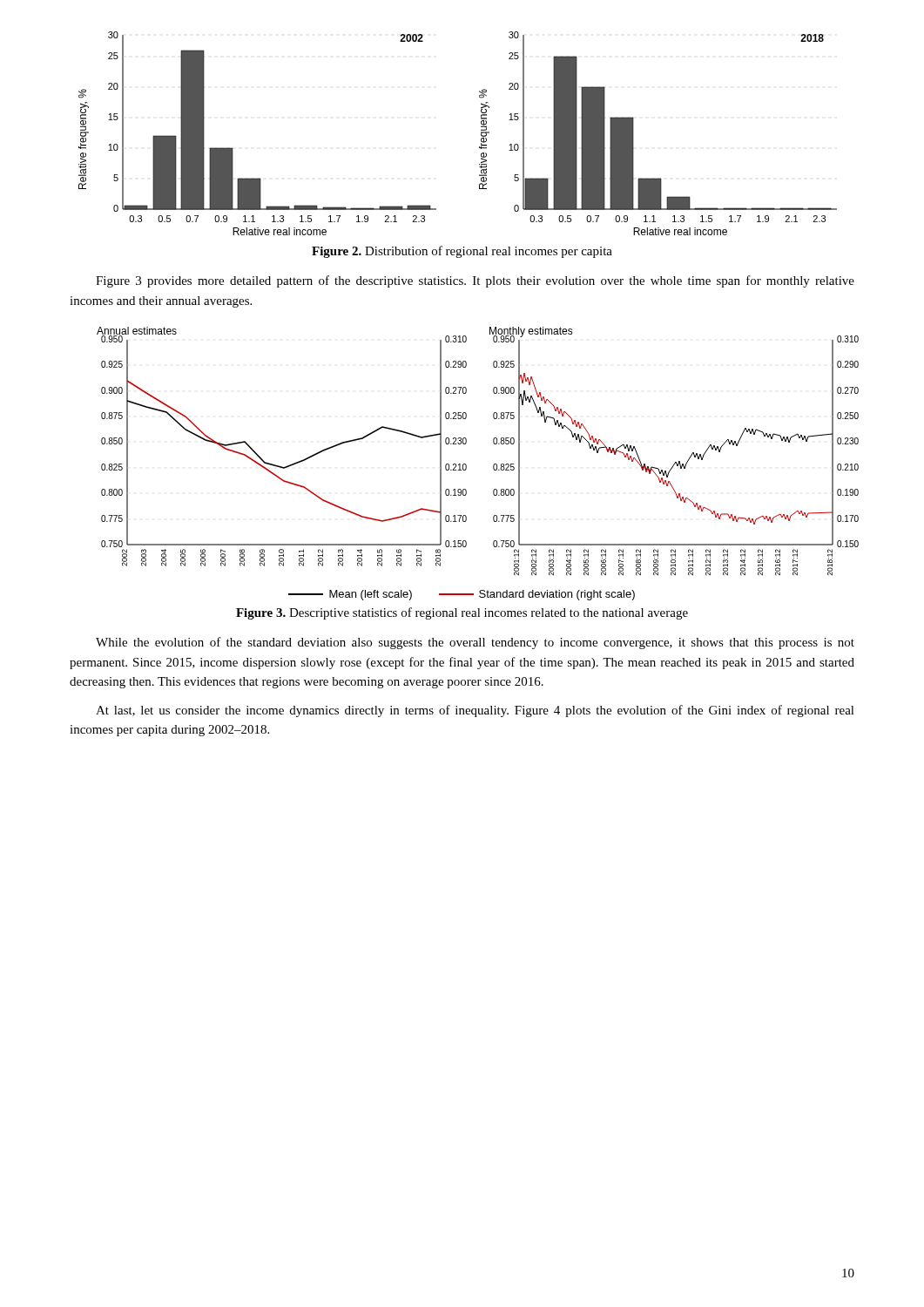Click on the text block containing "While the evolution of the"

coord(462,662)
